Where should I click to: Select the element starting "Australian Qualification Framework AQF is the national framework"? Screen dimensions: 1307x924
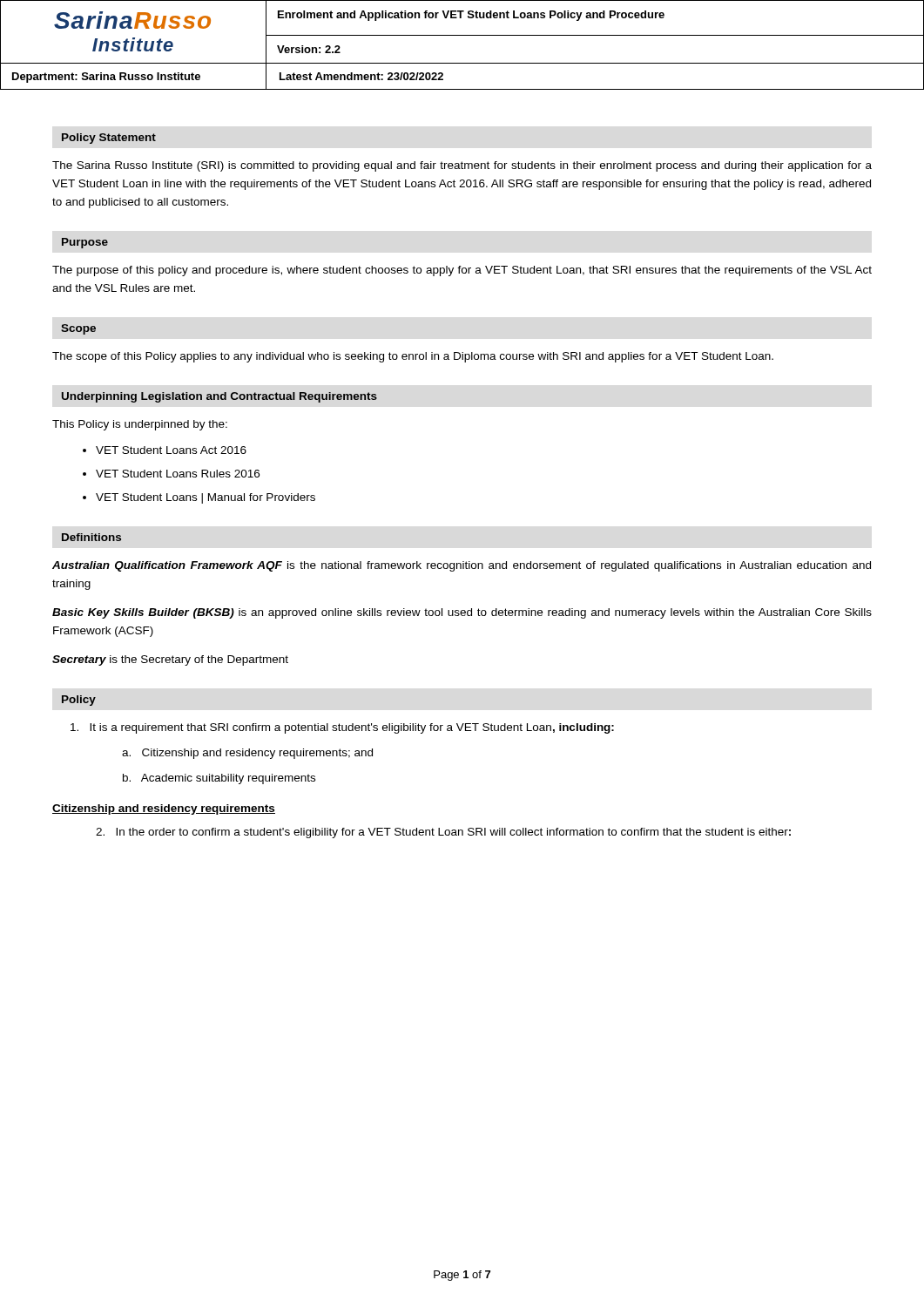462,574
